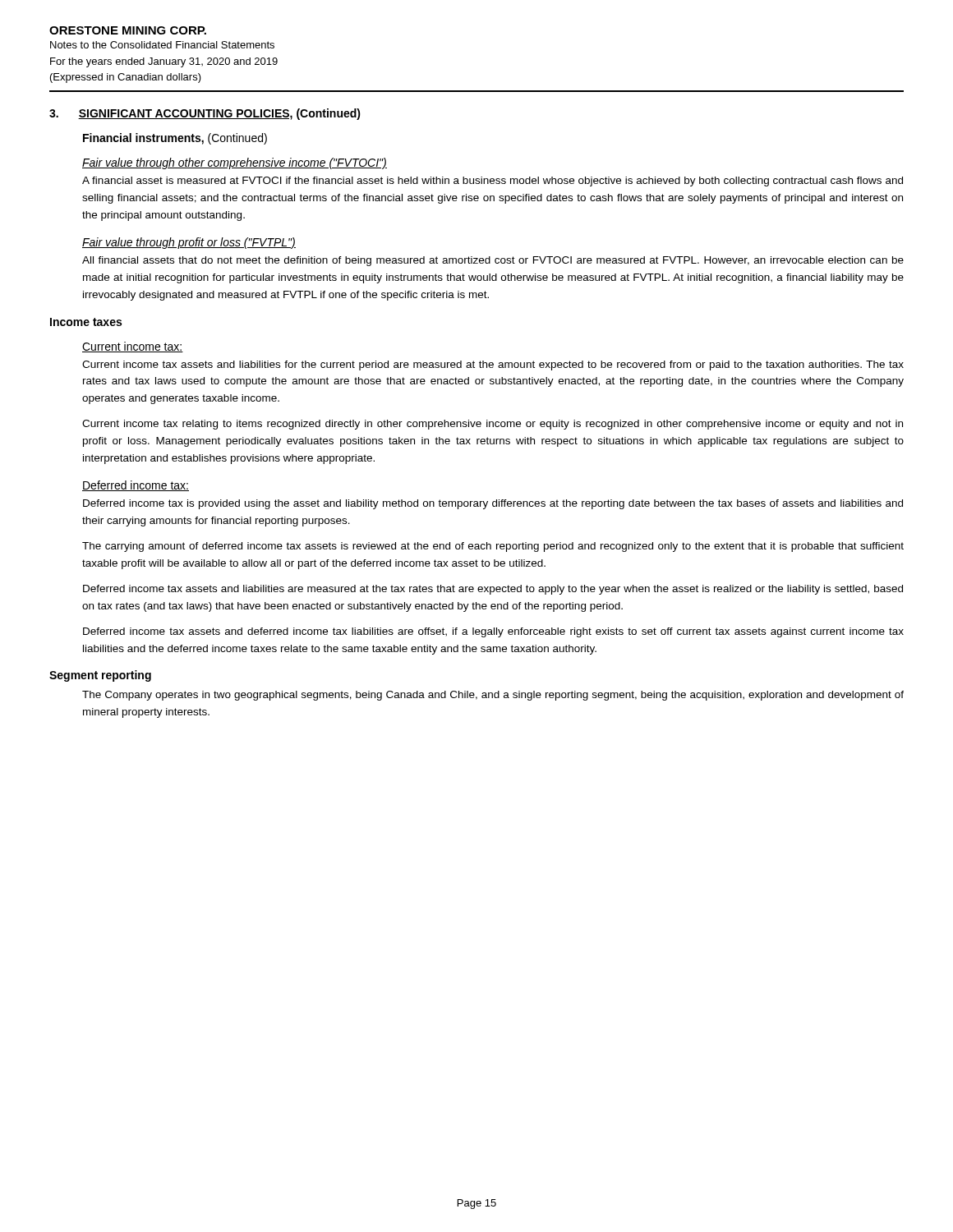Select the section header that says "Deferred income tax:"

tap(136, 486)
